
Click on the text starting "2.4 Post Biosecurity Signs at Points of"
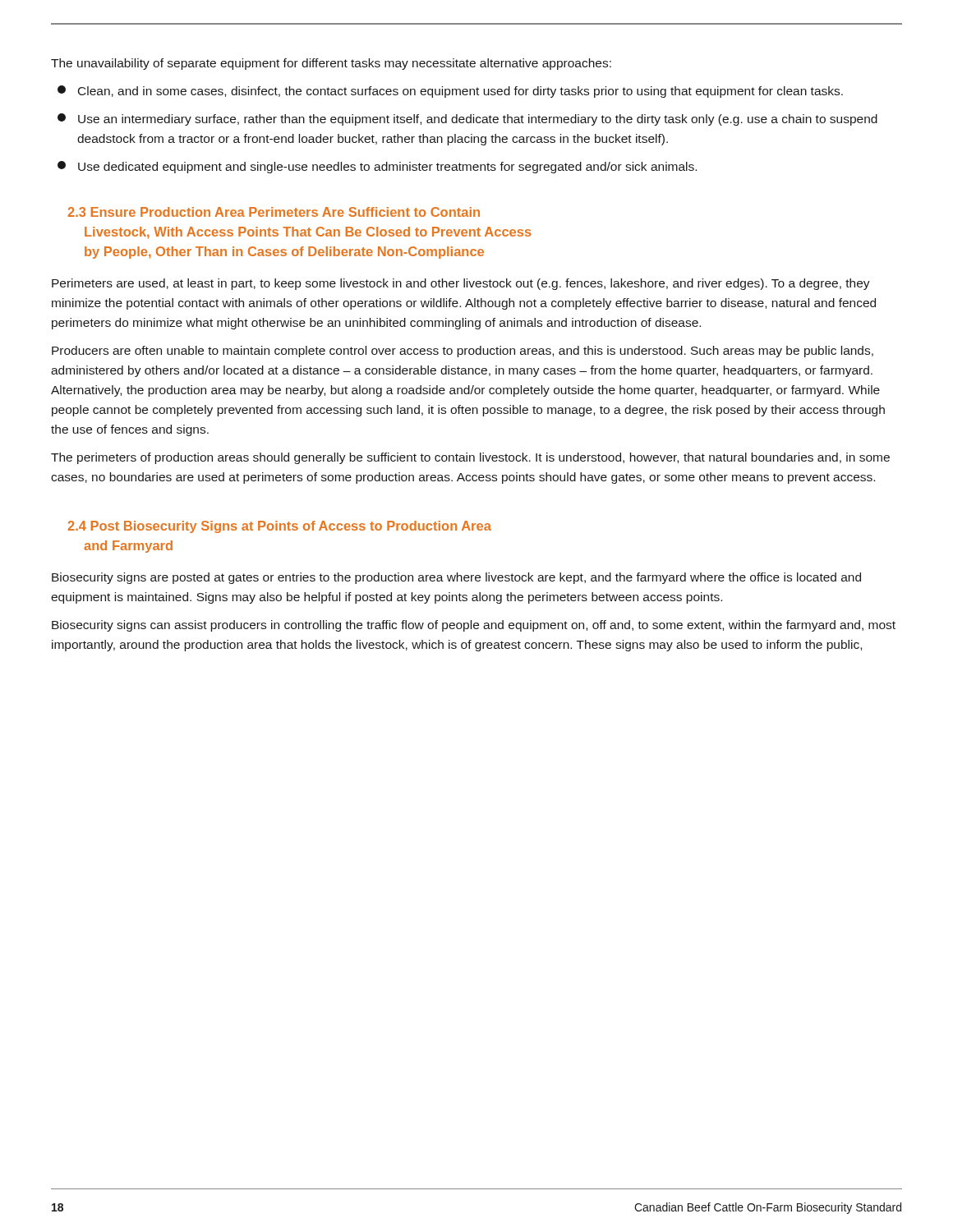485,537
